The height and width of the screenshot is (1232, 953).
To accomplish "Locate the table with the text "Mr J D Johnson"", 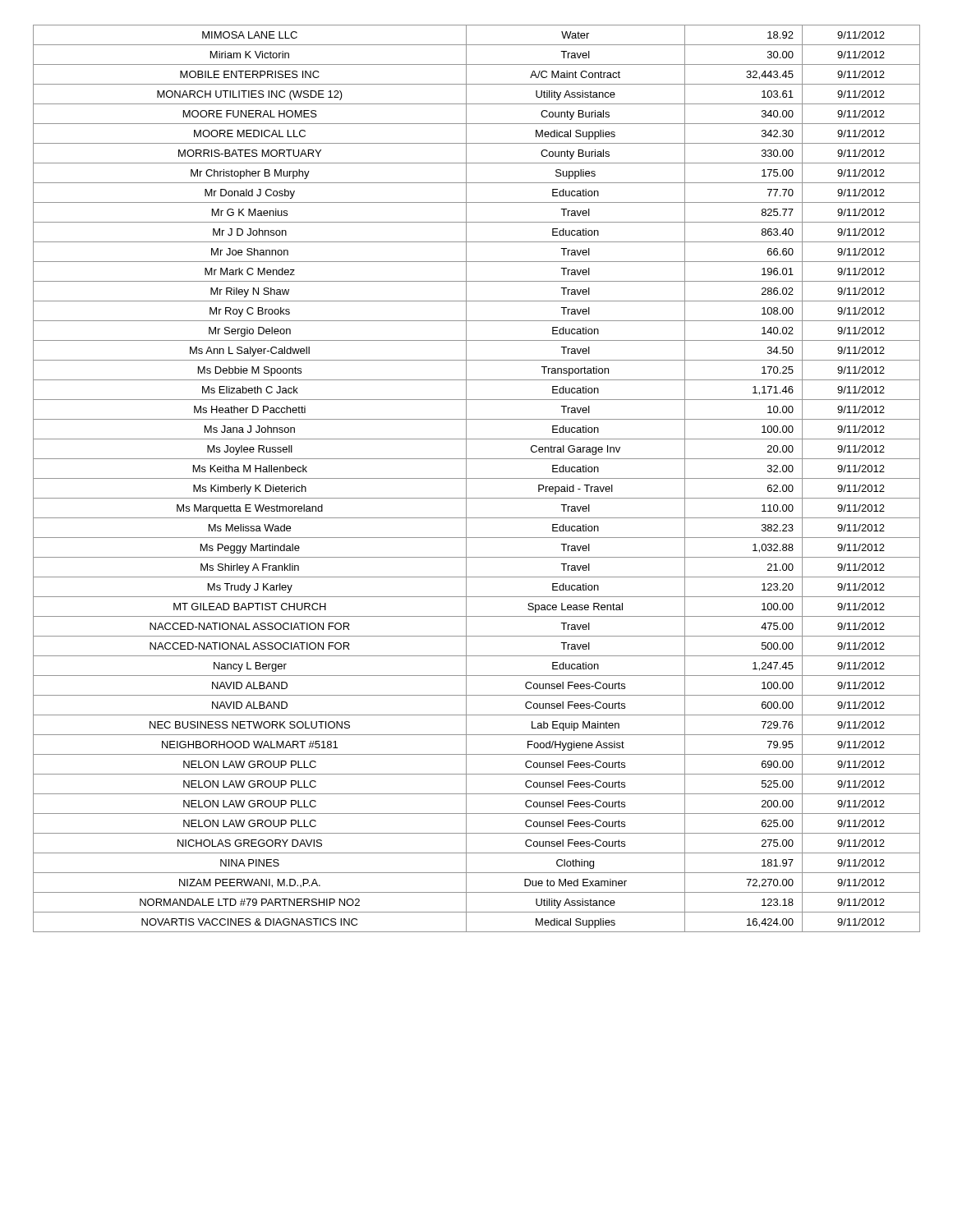I will (x=476, y=478).
